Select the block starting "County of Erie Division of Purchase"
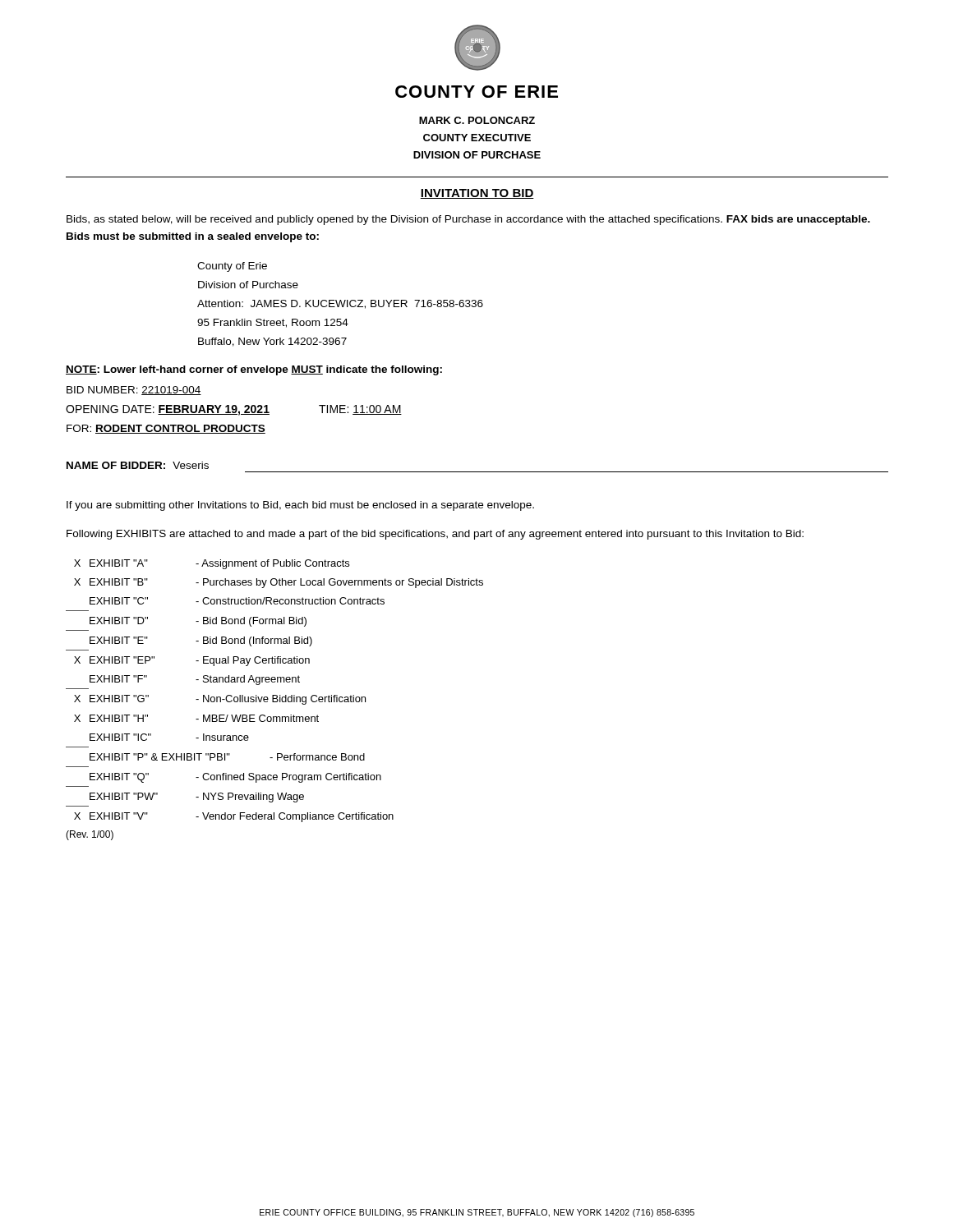Screen dimensions: 1232x954 (x=340, y=304)
